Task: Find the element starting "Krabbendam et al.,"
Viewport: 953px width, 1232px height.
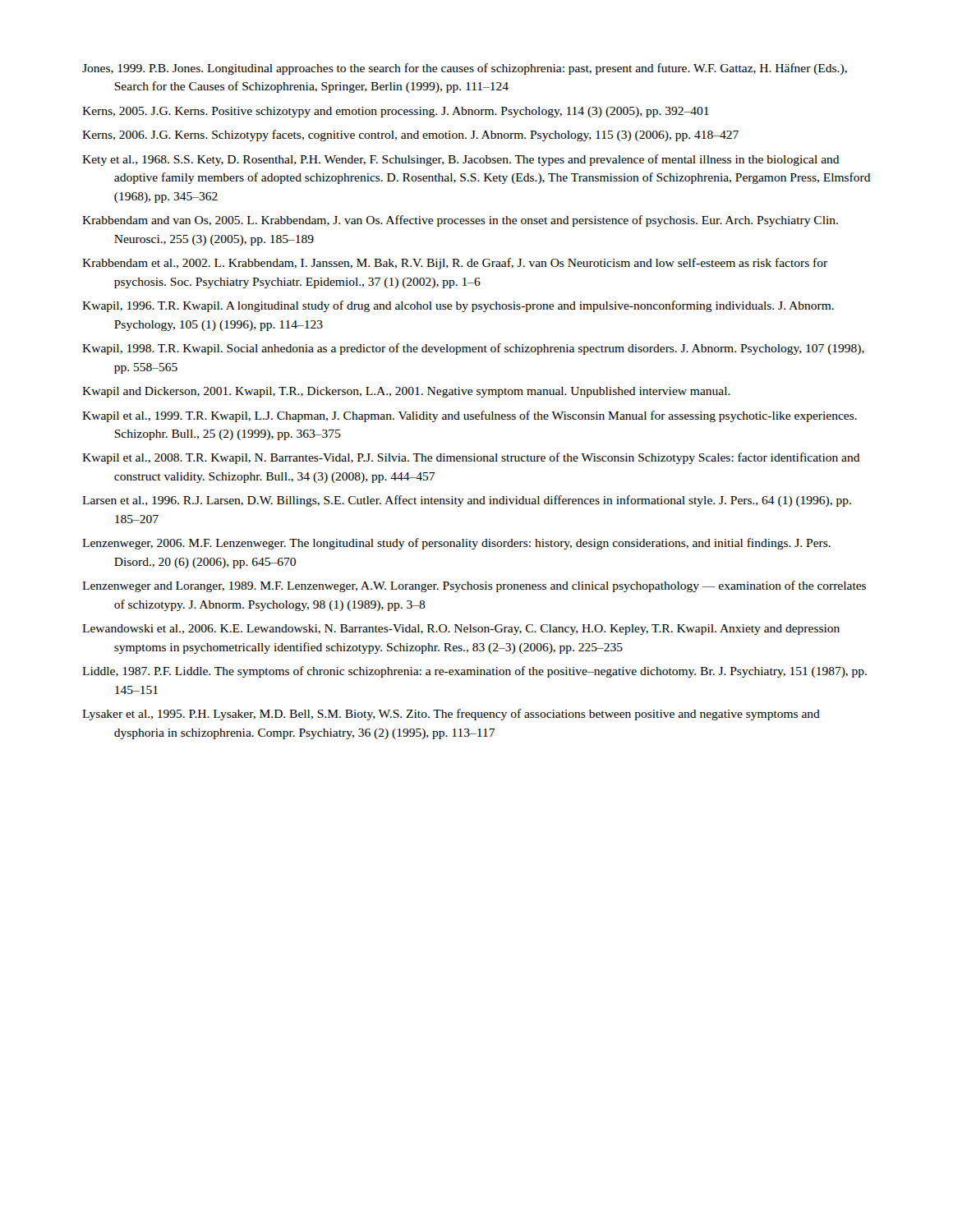Action: click(x=455, y=272)
